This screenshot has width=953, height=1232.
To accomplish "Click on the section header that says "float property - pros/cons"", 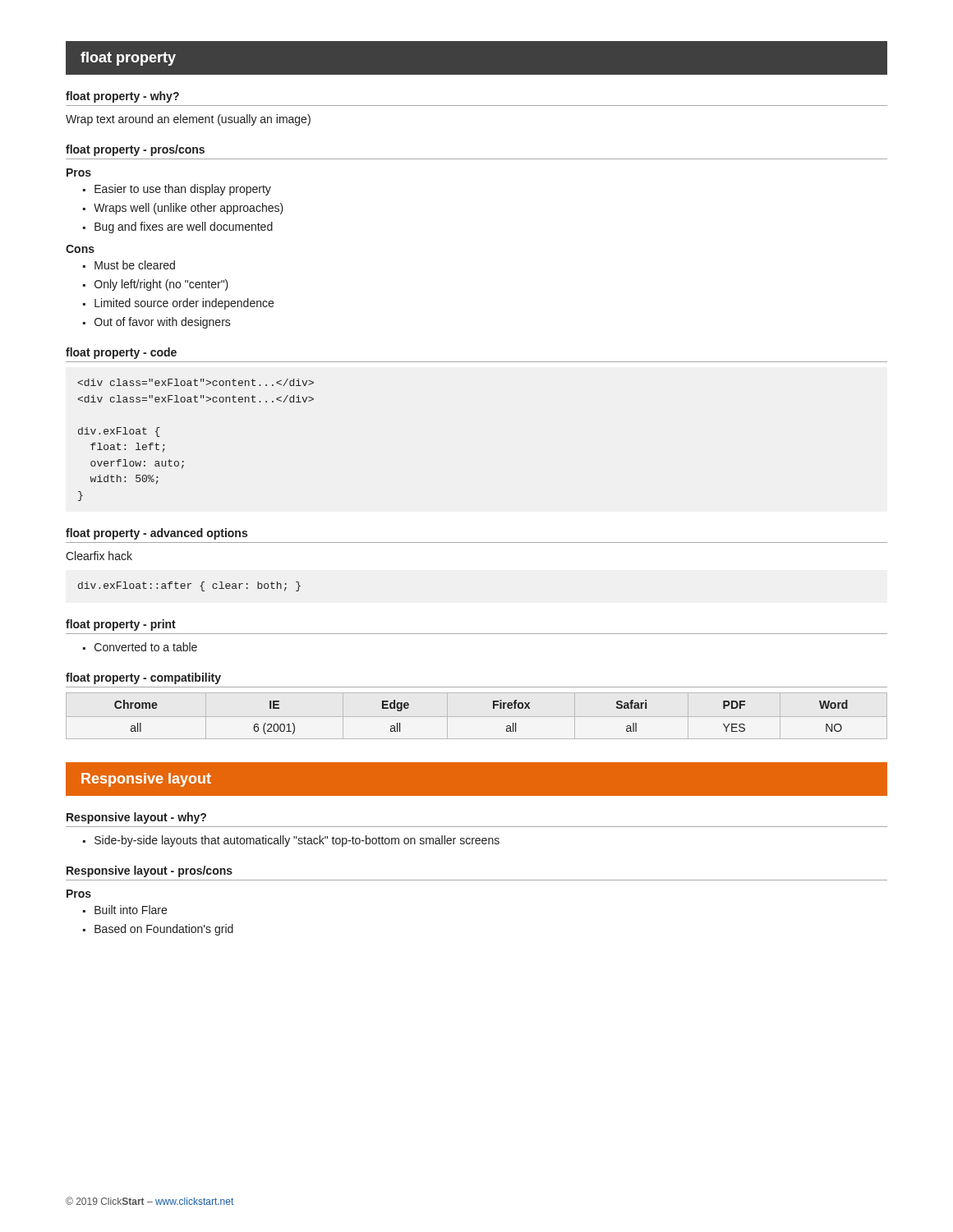I will [476, 151].
